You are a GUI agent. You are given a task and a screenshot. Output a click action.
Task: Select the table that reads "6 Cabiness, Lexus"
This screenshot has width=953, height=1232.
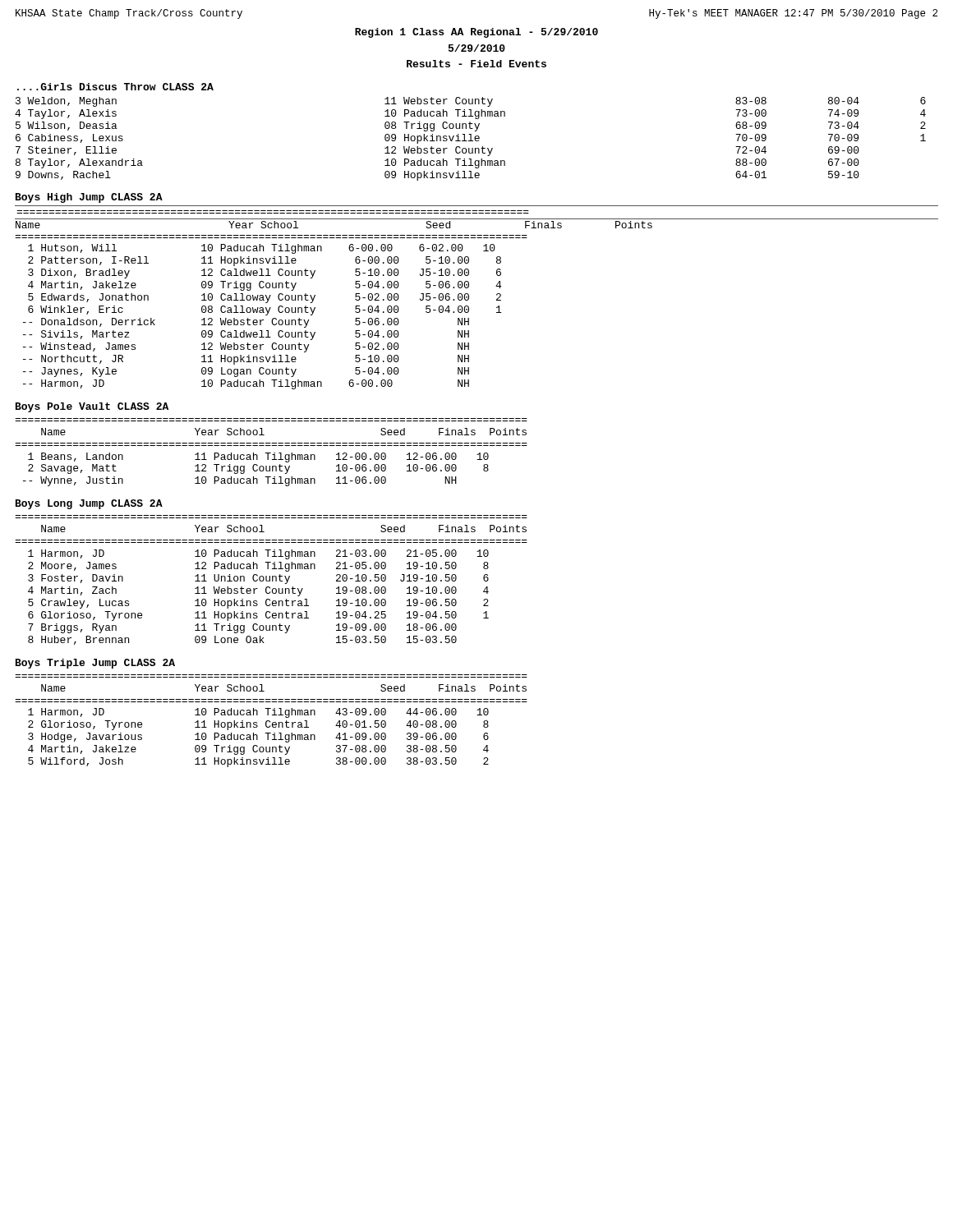476,138
